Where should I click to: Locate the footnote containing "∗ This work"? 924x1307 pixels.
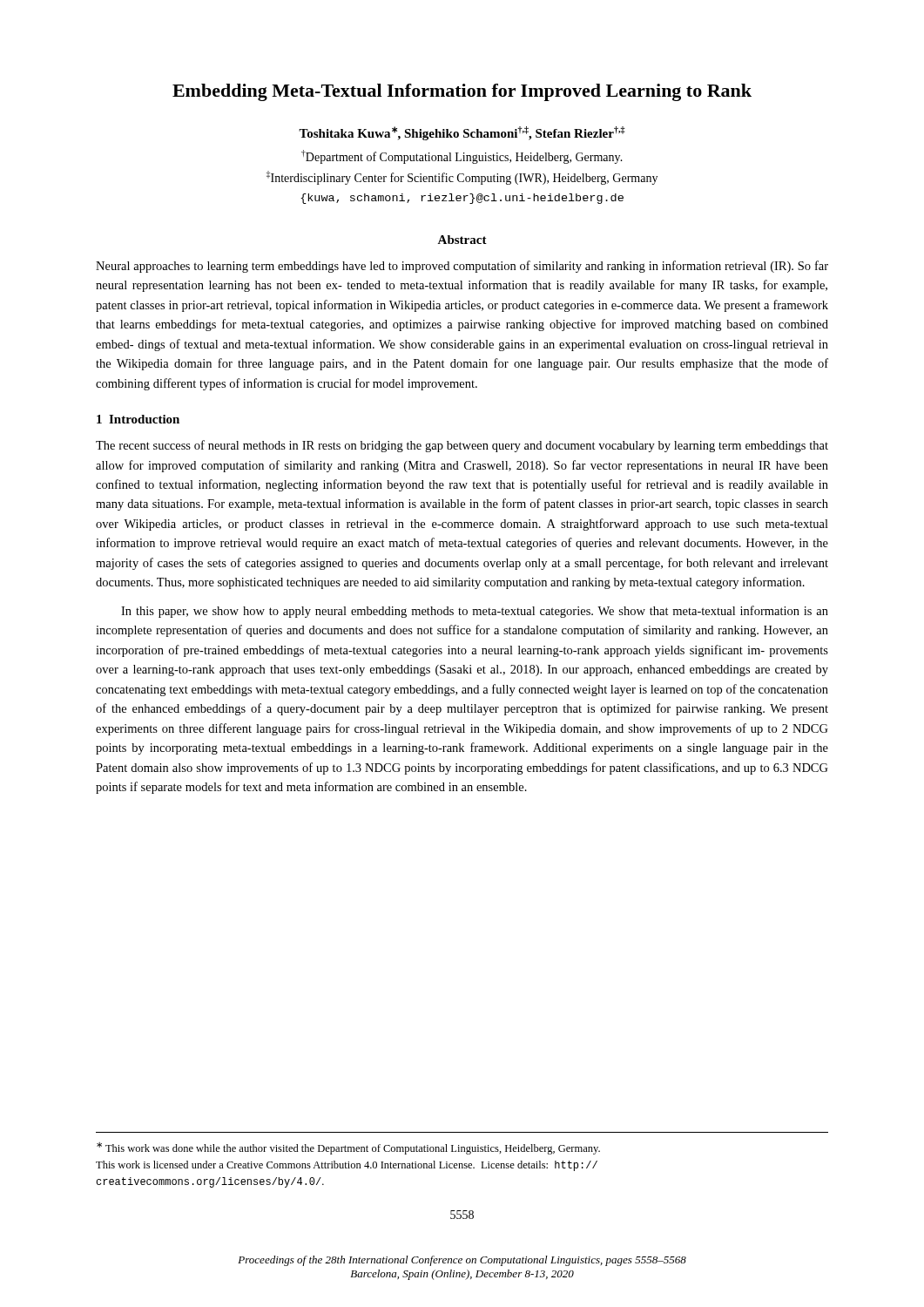click(x=348, y=1164)
